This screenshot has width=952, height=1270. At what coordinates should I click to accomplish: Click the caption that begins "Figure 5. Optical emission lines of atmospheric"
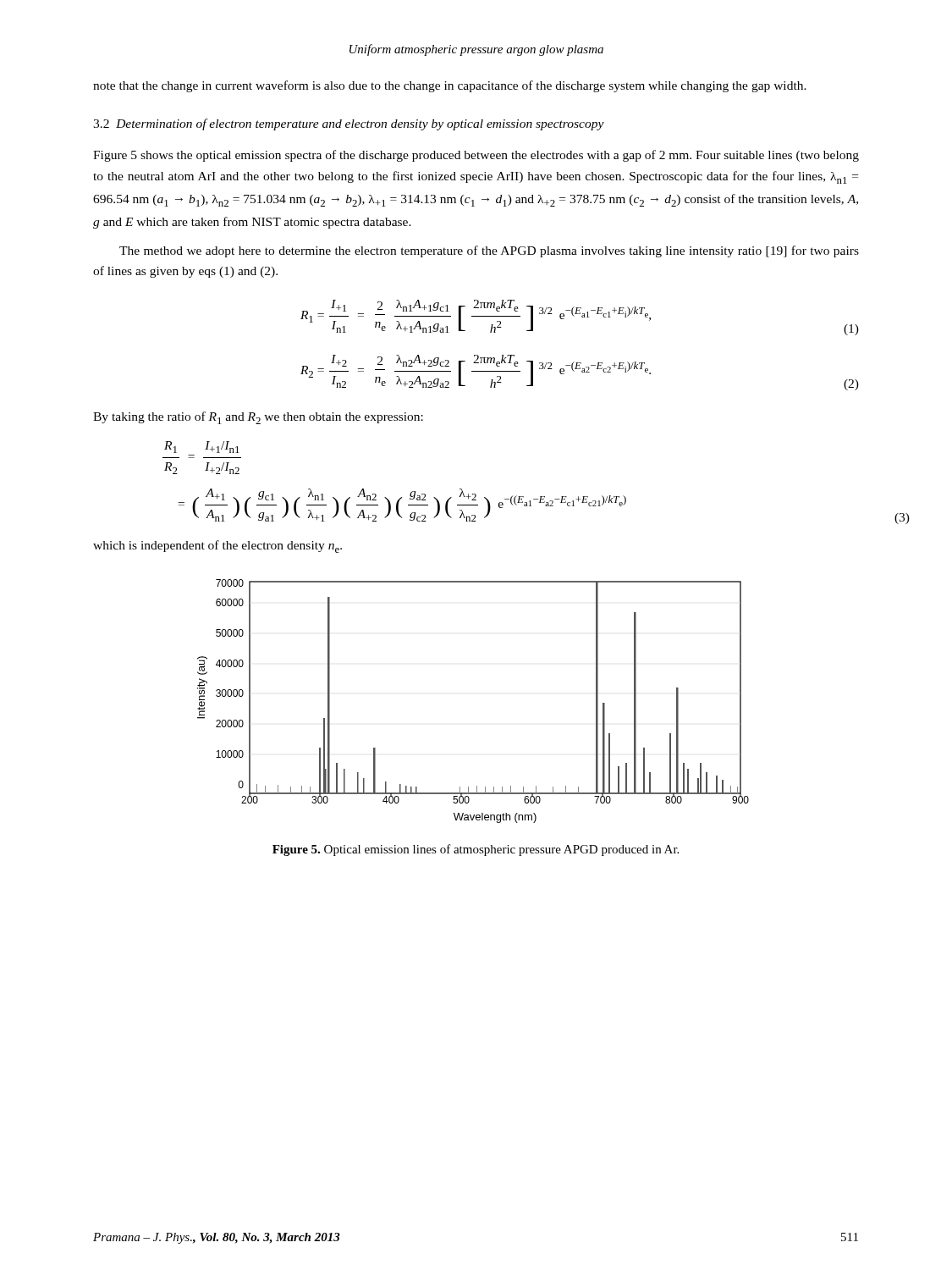point(476,849)
